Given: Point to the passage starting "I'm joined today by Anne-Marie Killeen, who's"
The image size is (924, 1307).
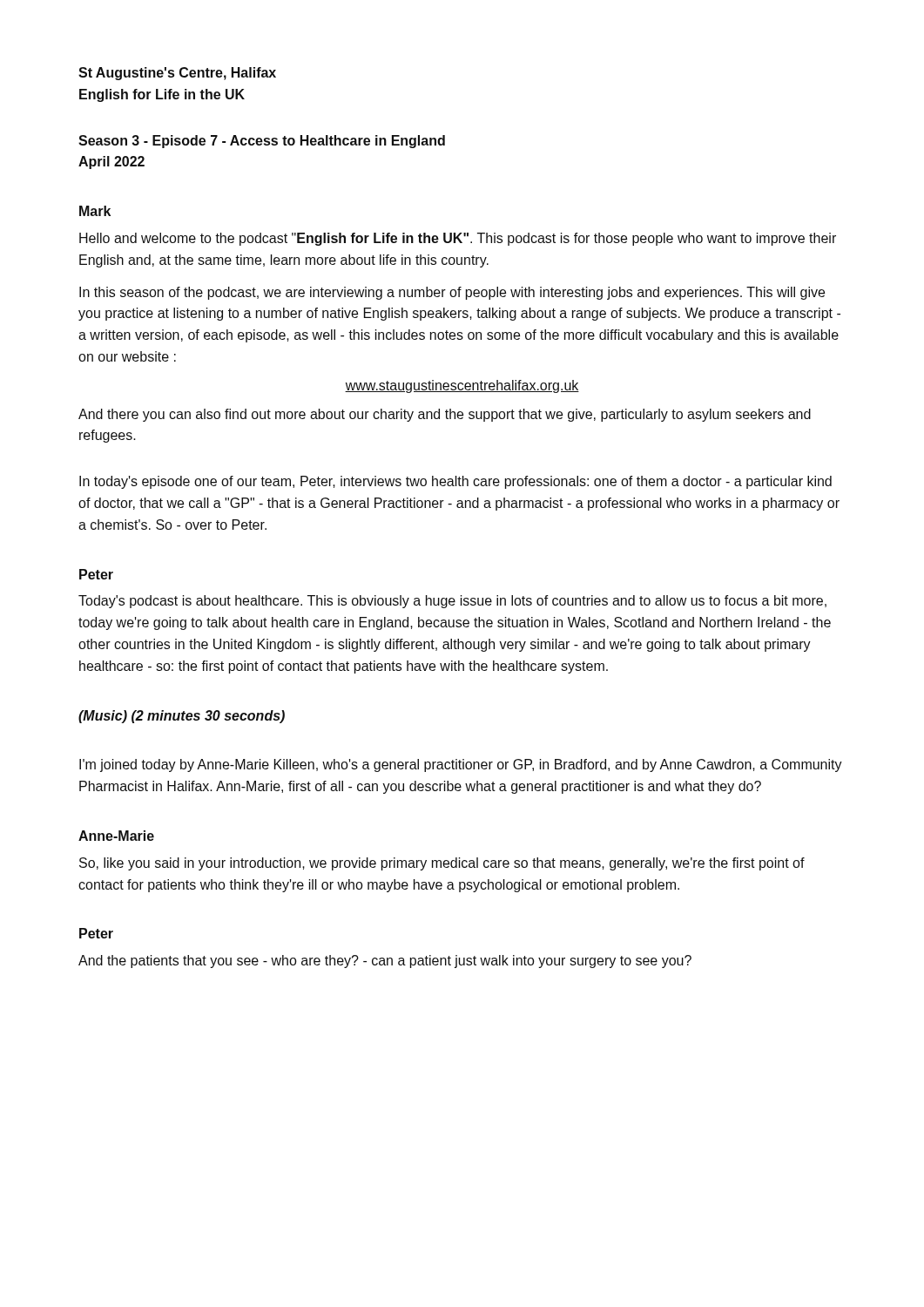Looking at the screenshot, I should [462, 776].
